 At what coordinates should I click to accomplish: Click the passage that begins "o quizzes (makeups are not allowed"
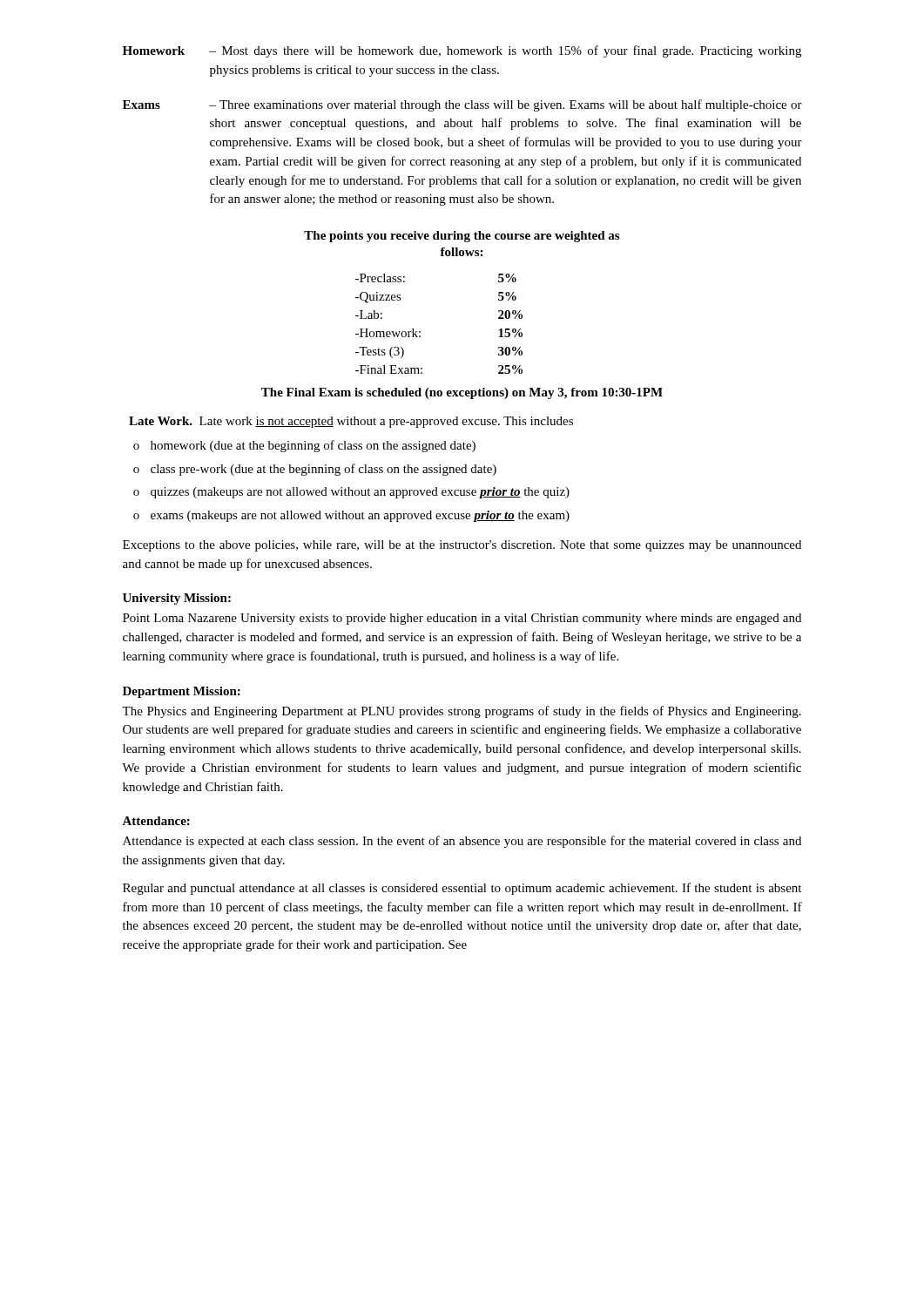462,492
